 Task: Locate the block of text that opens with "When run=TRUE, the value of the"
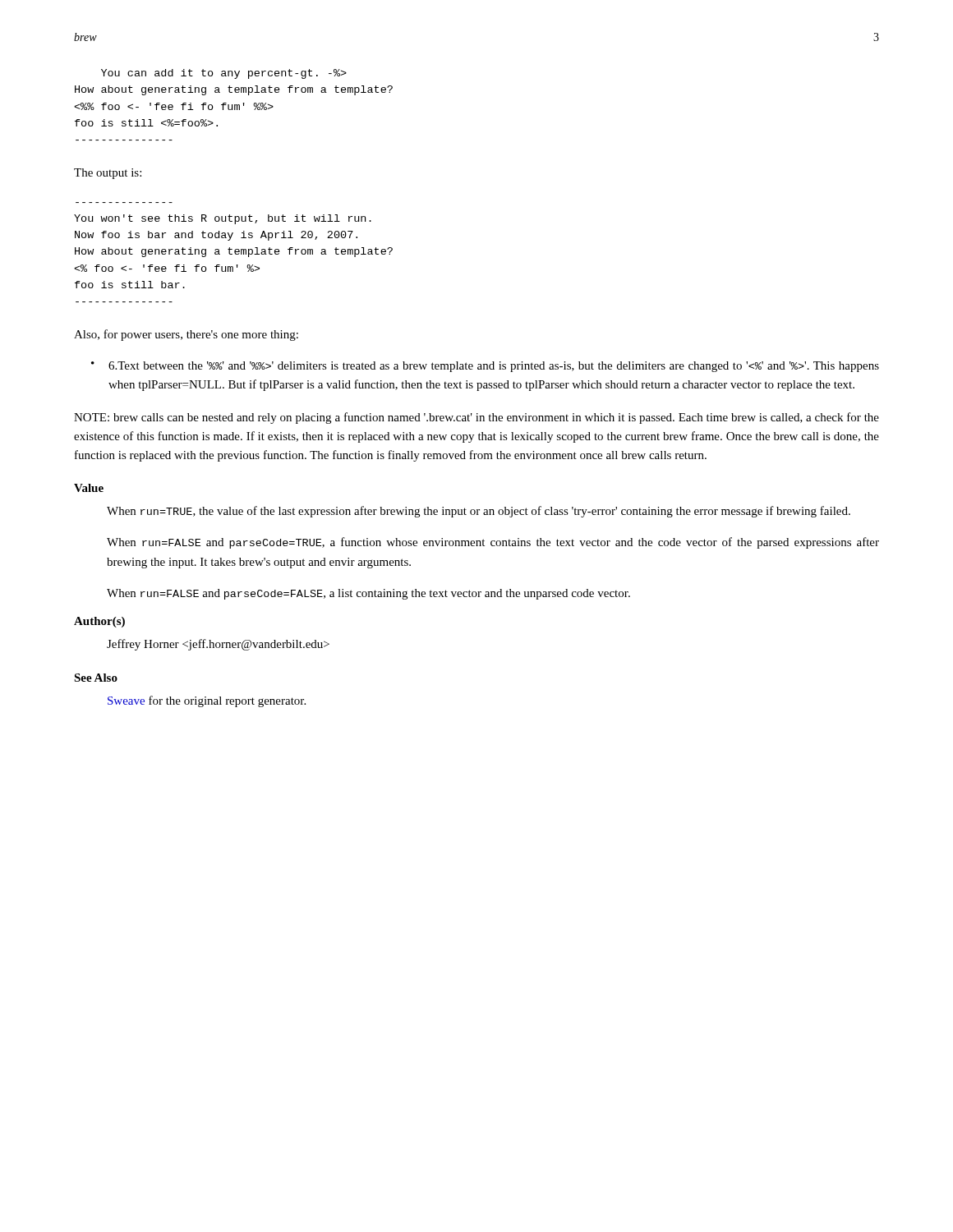point(479,512)
